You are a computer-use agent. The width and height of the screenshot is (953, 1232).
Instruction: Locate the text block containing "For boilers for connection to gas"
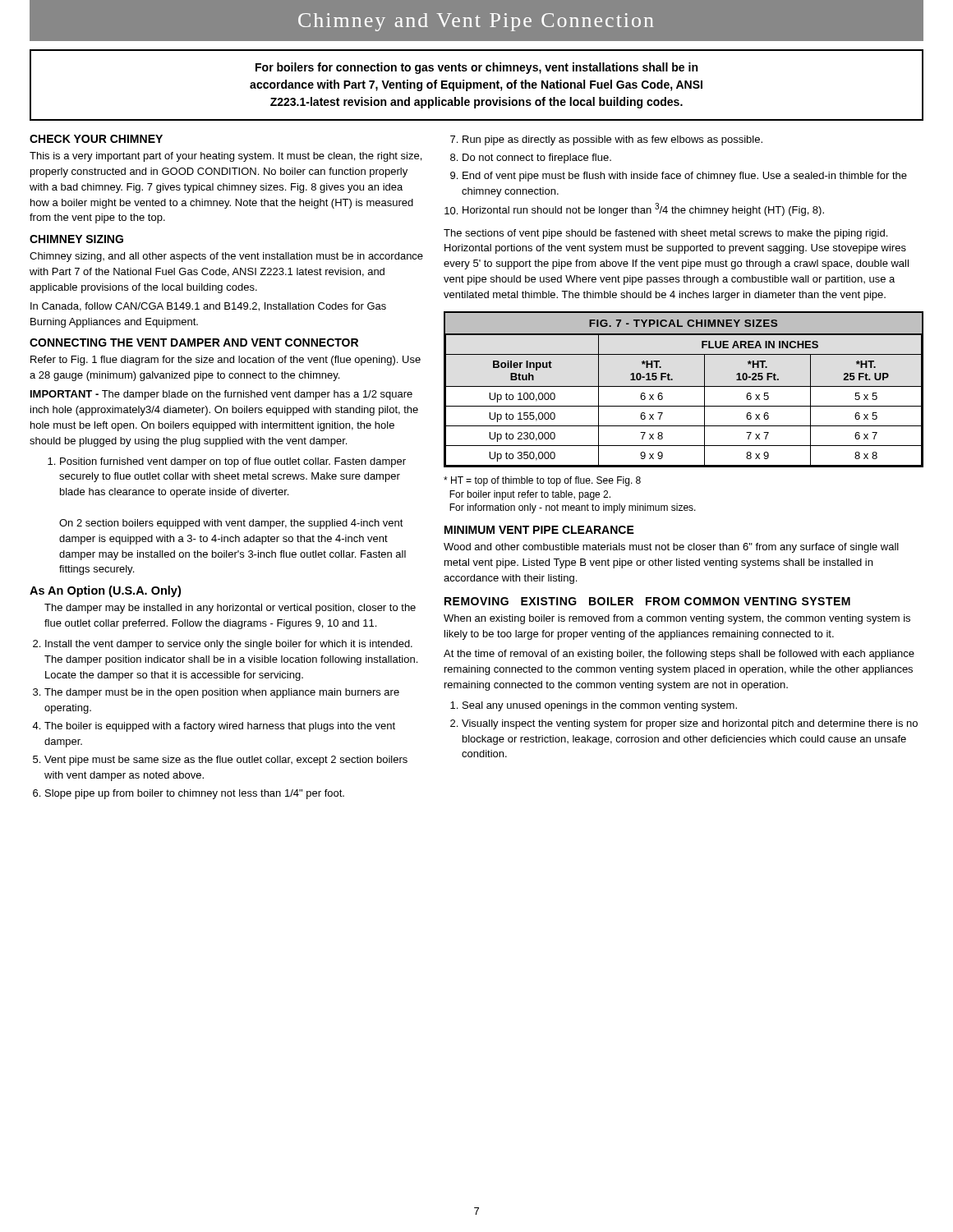[476, 85]
